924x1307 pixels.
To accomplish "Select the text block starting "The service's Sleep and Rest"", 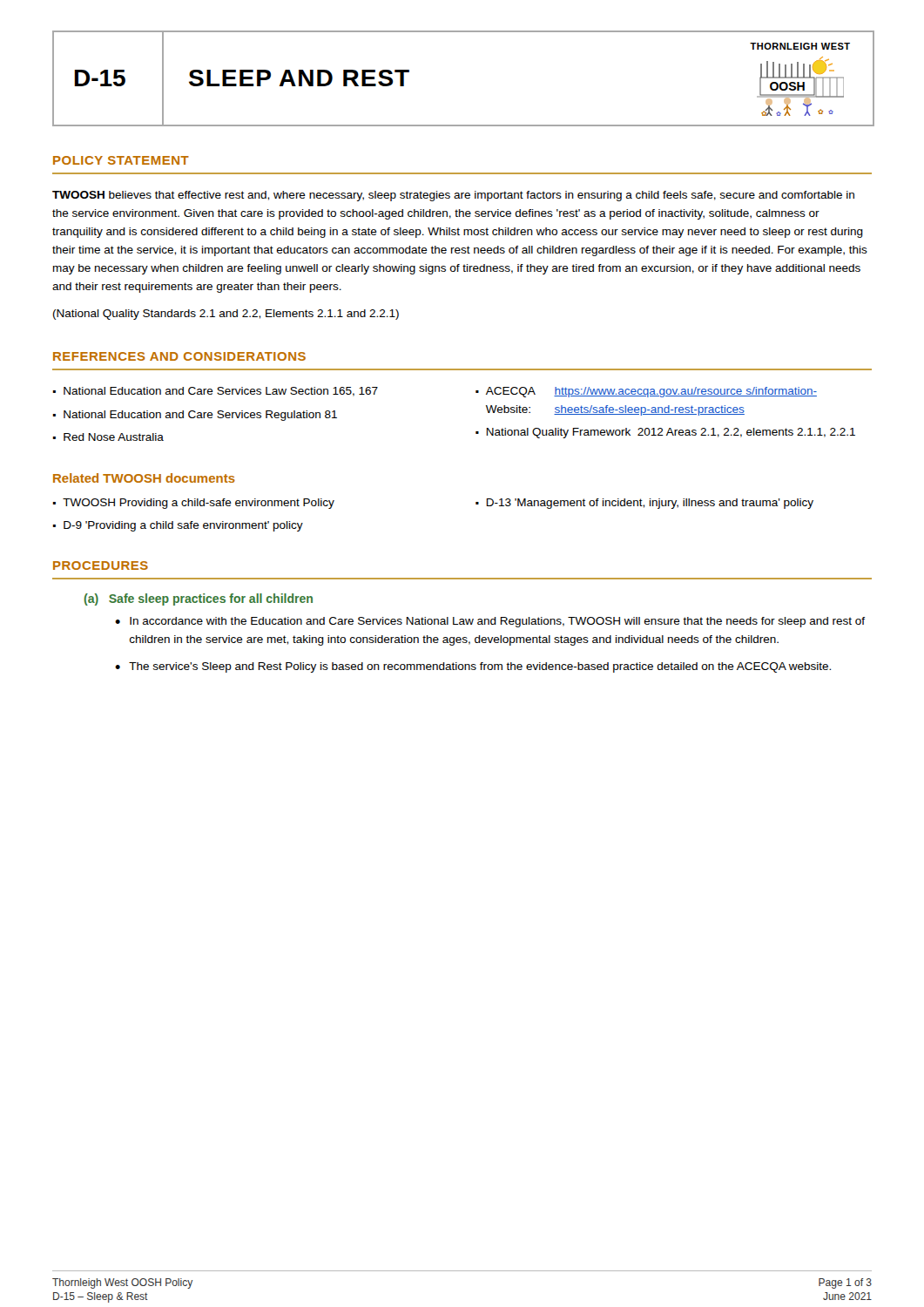I will 481,666.
